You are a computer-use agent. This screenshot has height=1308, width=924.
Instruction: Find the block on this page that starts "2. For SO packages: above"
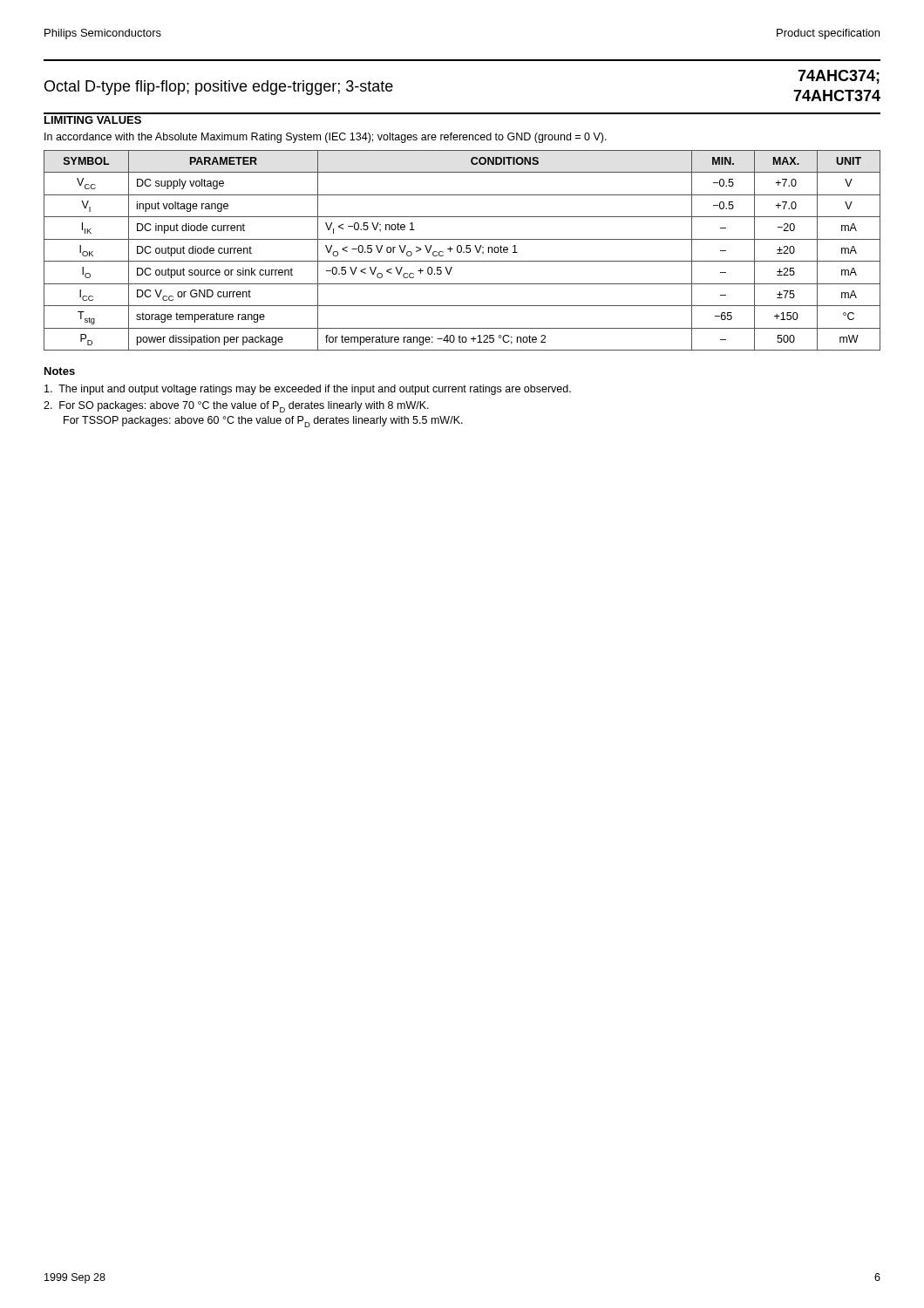click(x=253, y=414)
